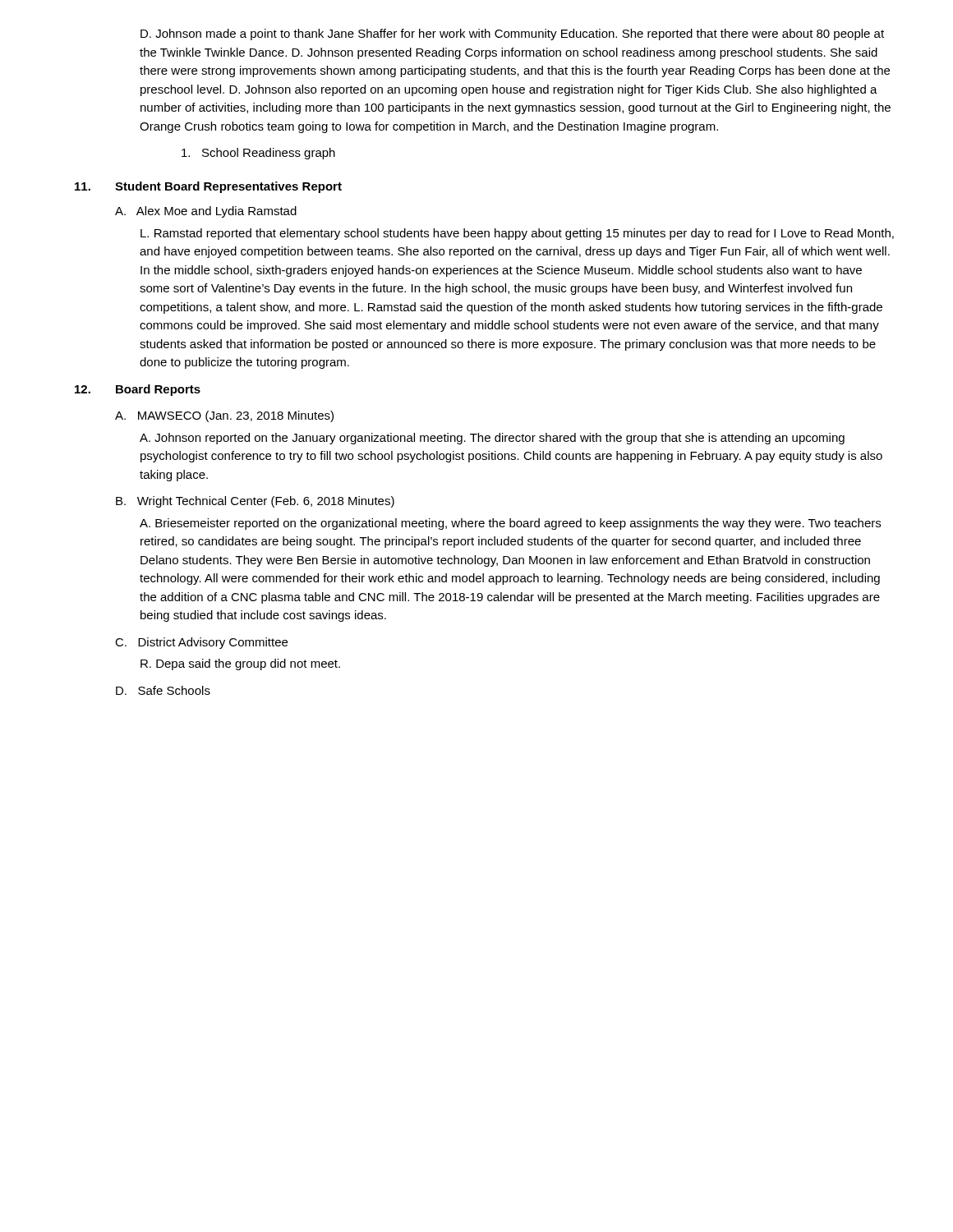Locate the text "12. Board Reports"
This screenshot has width=953, height=1232.
[x=137, y=389]
